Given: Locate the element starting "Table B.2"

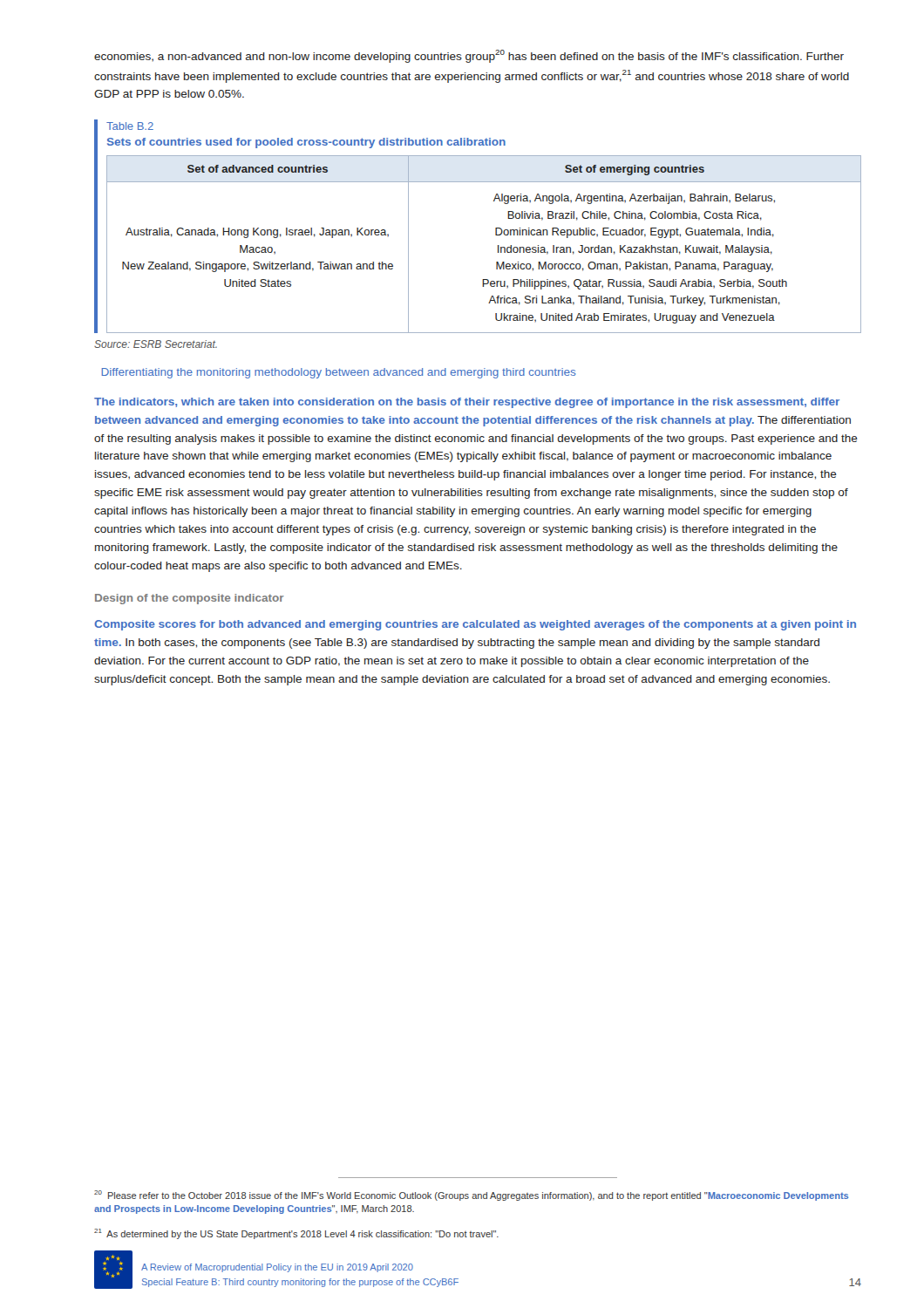Looking at the screenshot, I should coord(130,126).
